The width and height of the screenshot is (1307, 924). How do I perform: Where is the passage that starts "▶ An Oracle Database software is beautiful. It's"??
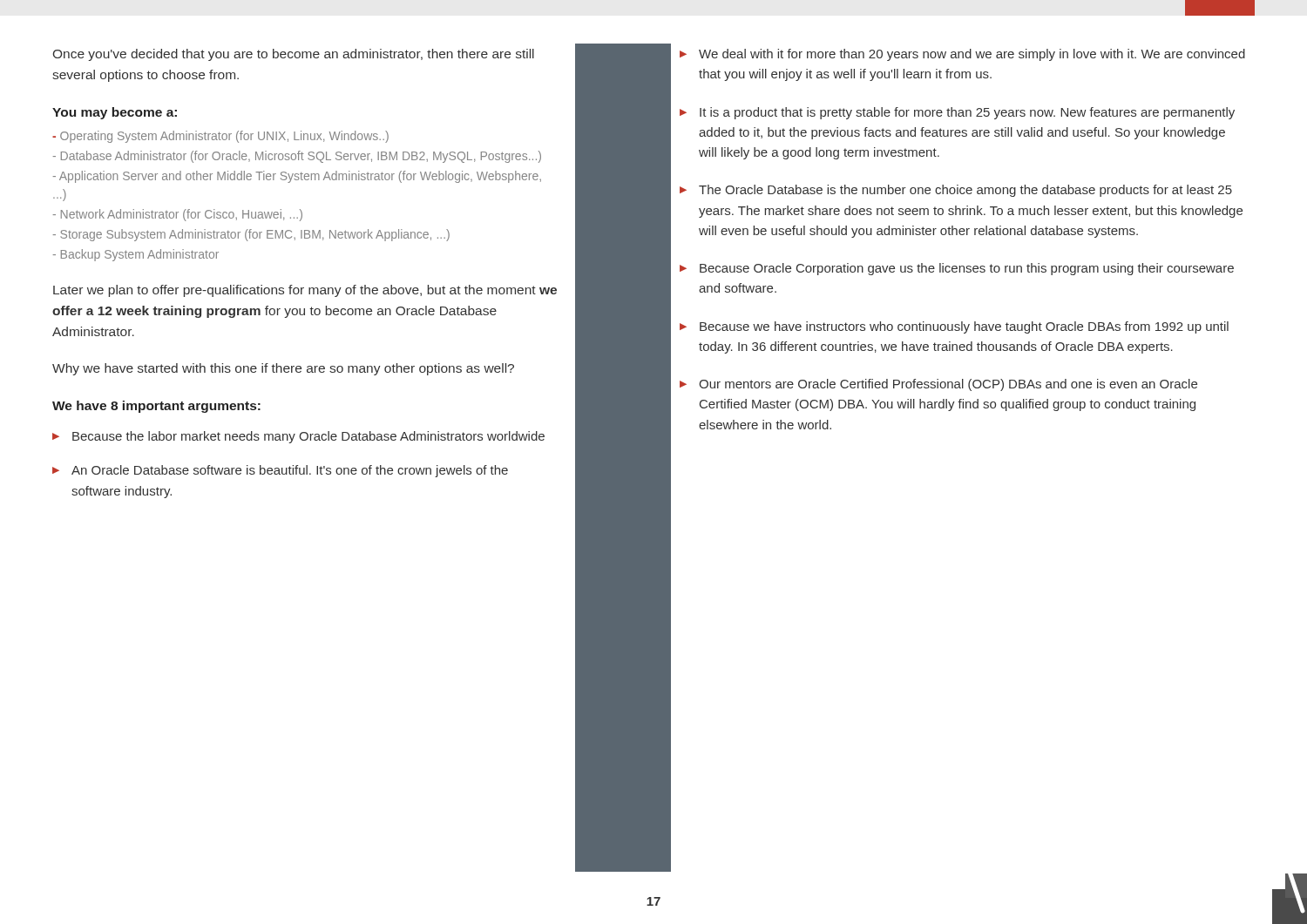coord(280,480)
